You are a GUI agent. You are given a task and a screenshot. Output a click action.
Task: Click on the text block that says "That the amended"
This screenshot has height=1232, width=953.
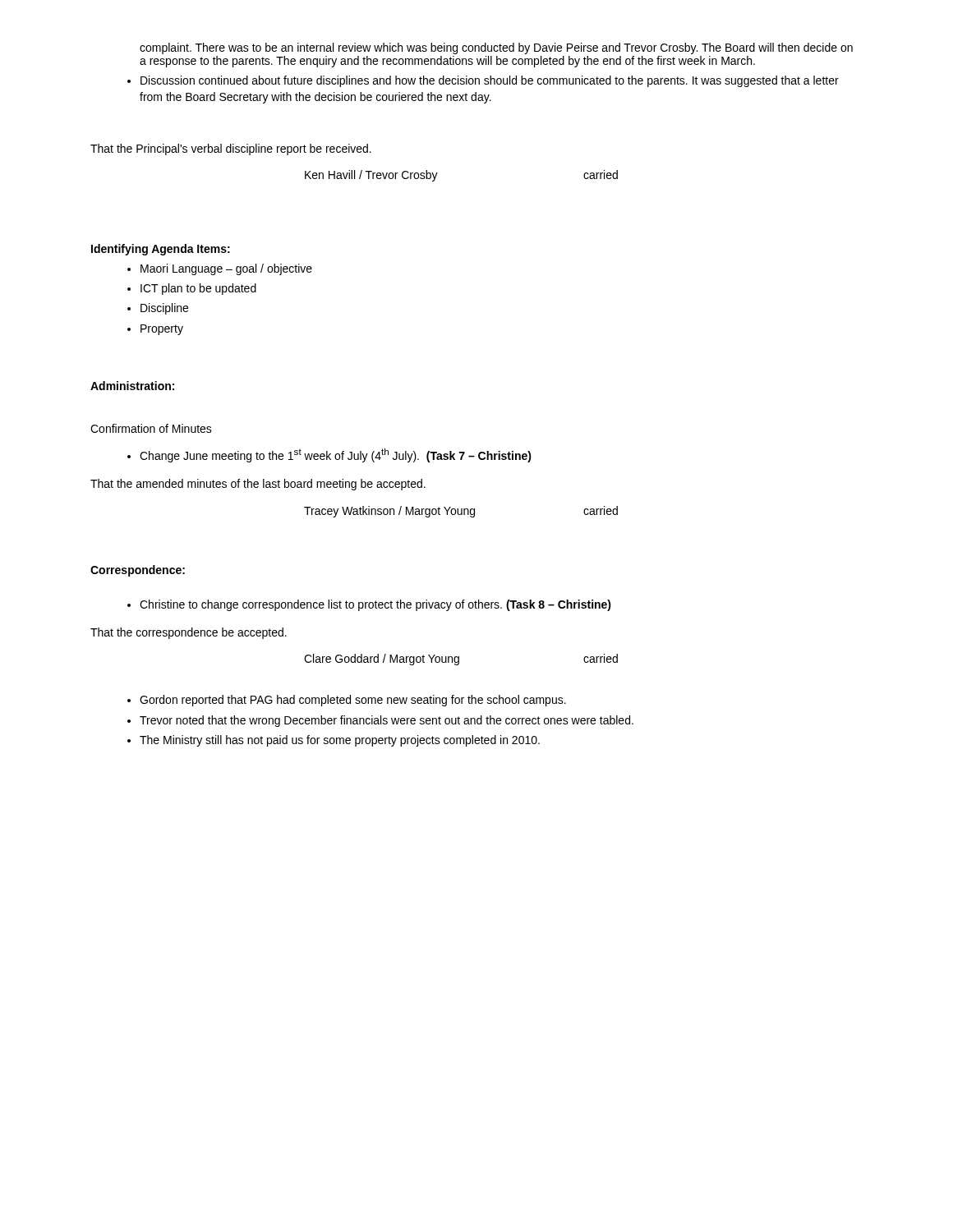[258, 484]
